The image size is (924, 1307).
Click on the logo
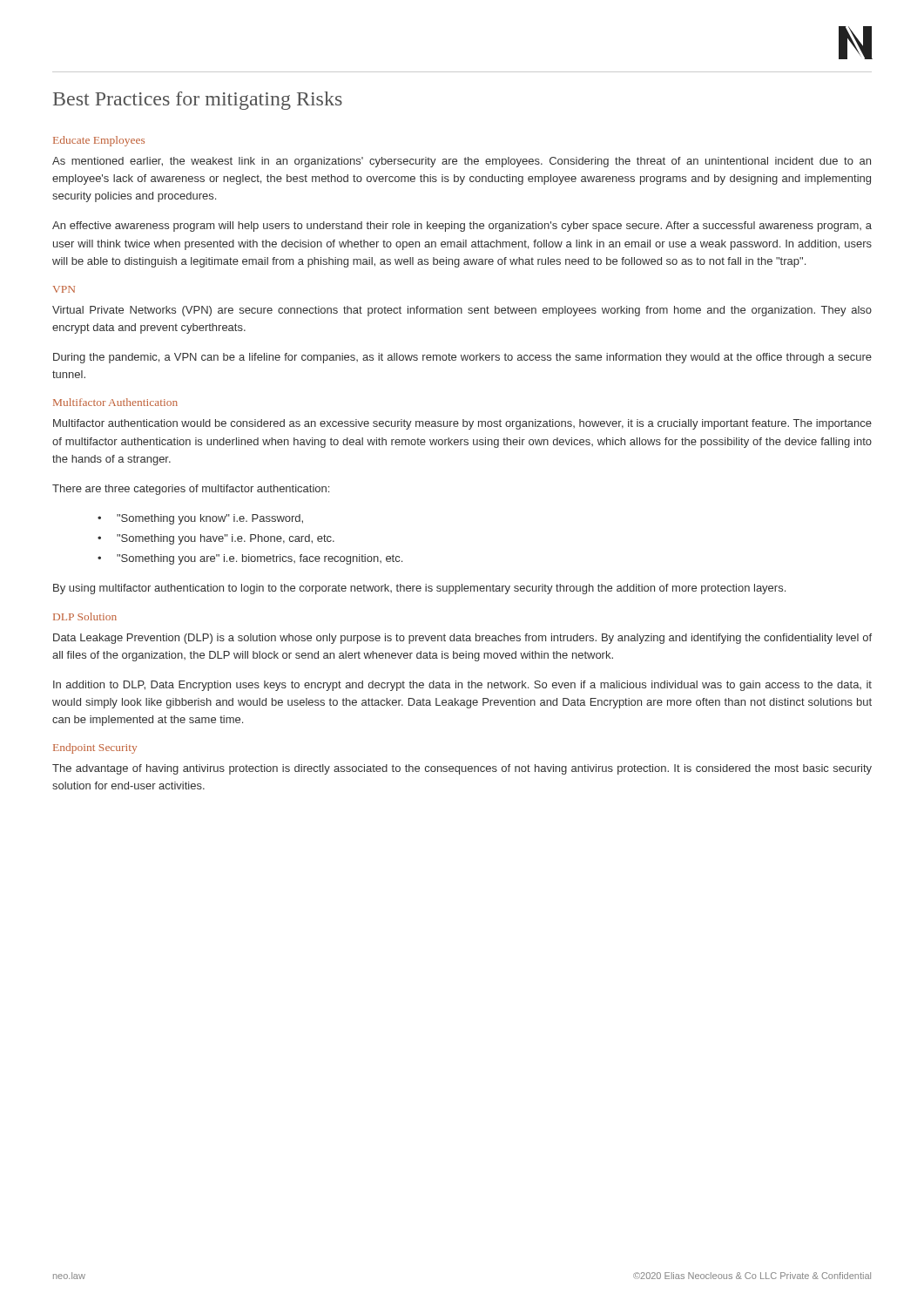pyautogui.click(x=860, y=43)
